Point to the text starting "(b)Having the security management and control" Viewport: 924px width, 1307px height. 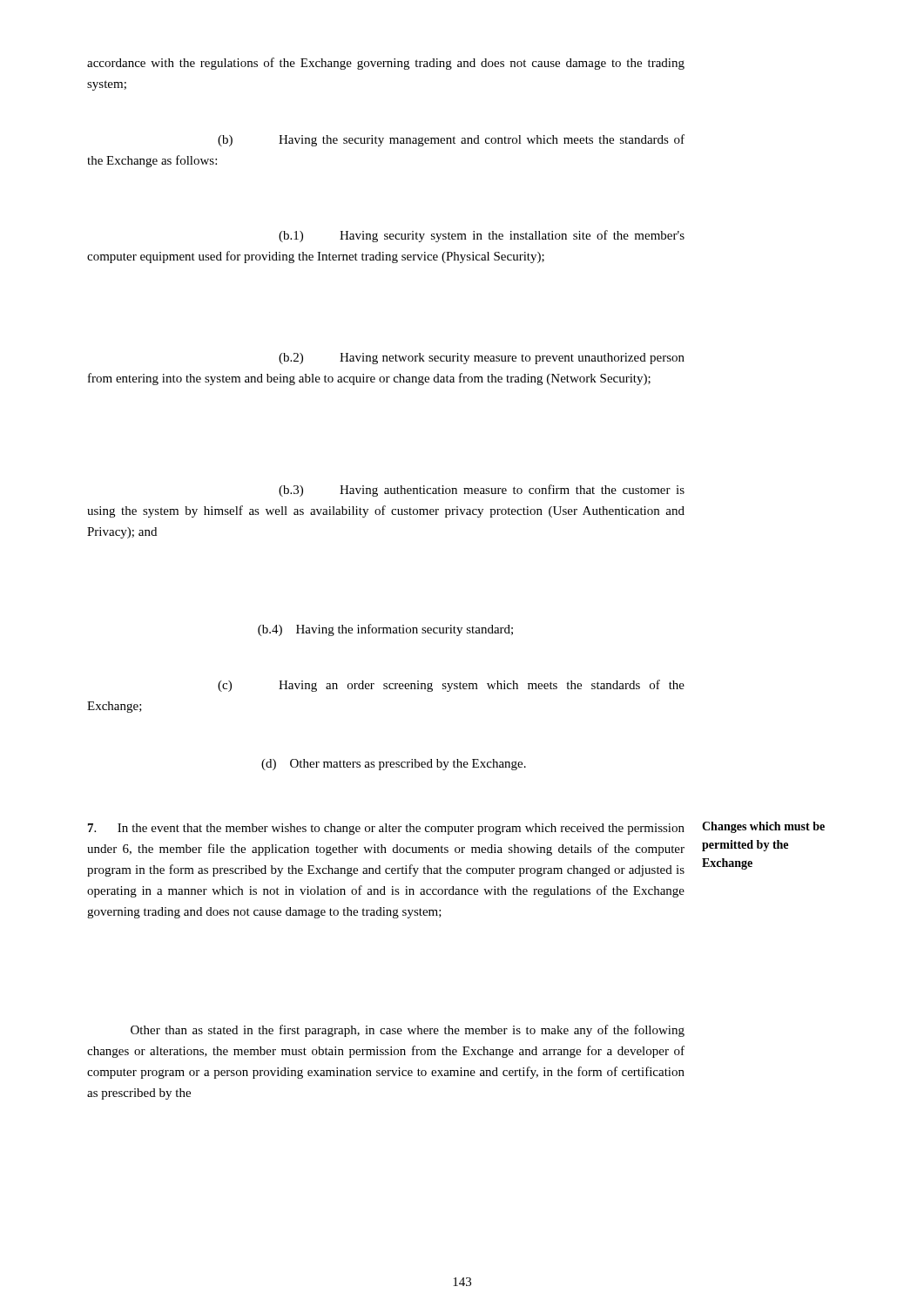(x=386, y=150)
